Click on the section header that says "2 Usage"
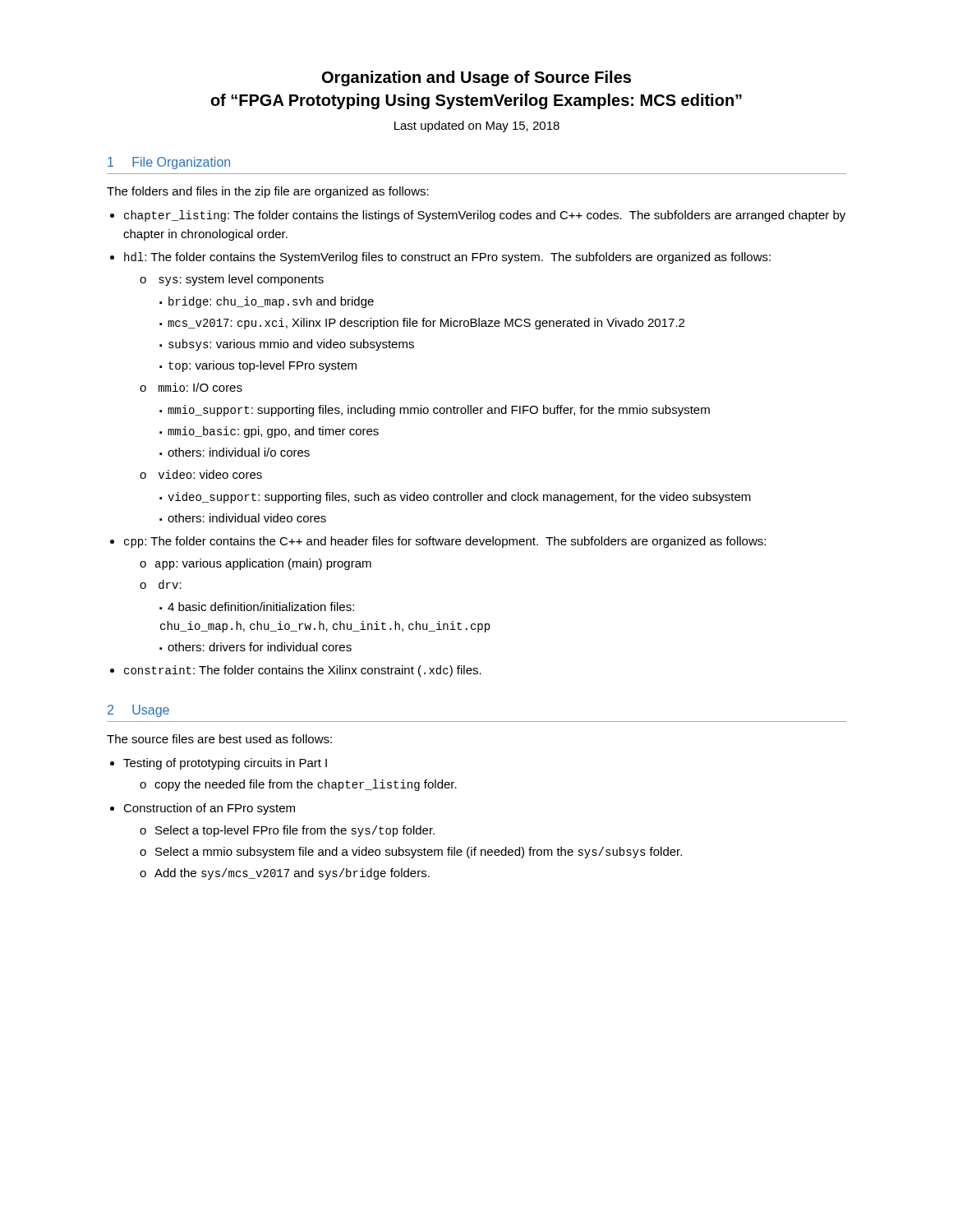This screenshot has width=953, height=1232. click(138, 710)
